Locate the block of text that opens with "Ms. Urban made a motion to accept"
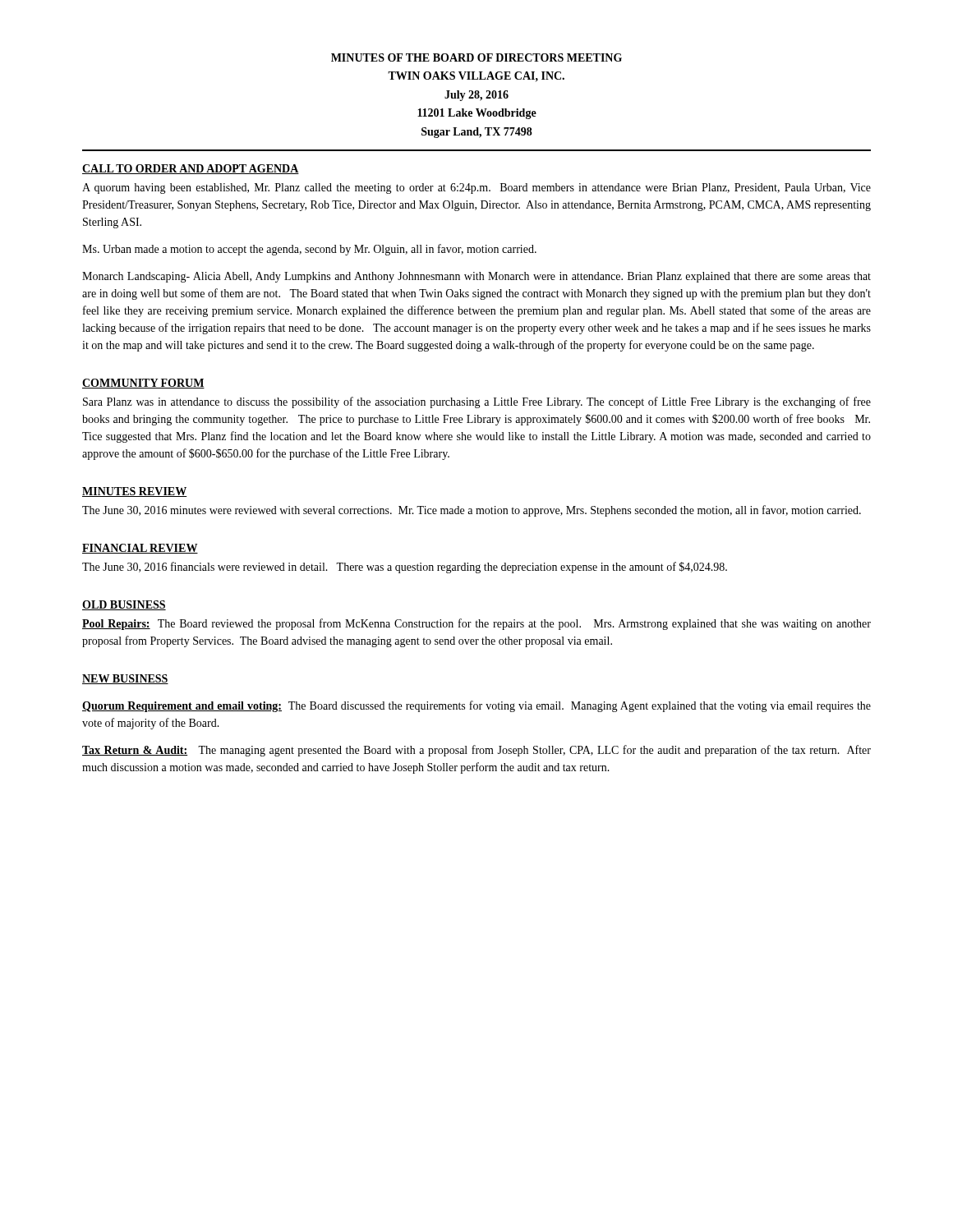This screenshot has height=1232, width=953. coord(309,249)
